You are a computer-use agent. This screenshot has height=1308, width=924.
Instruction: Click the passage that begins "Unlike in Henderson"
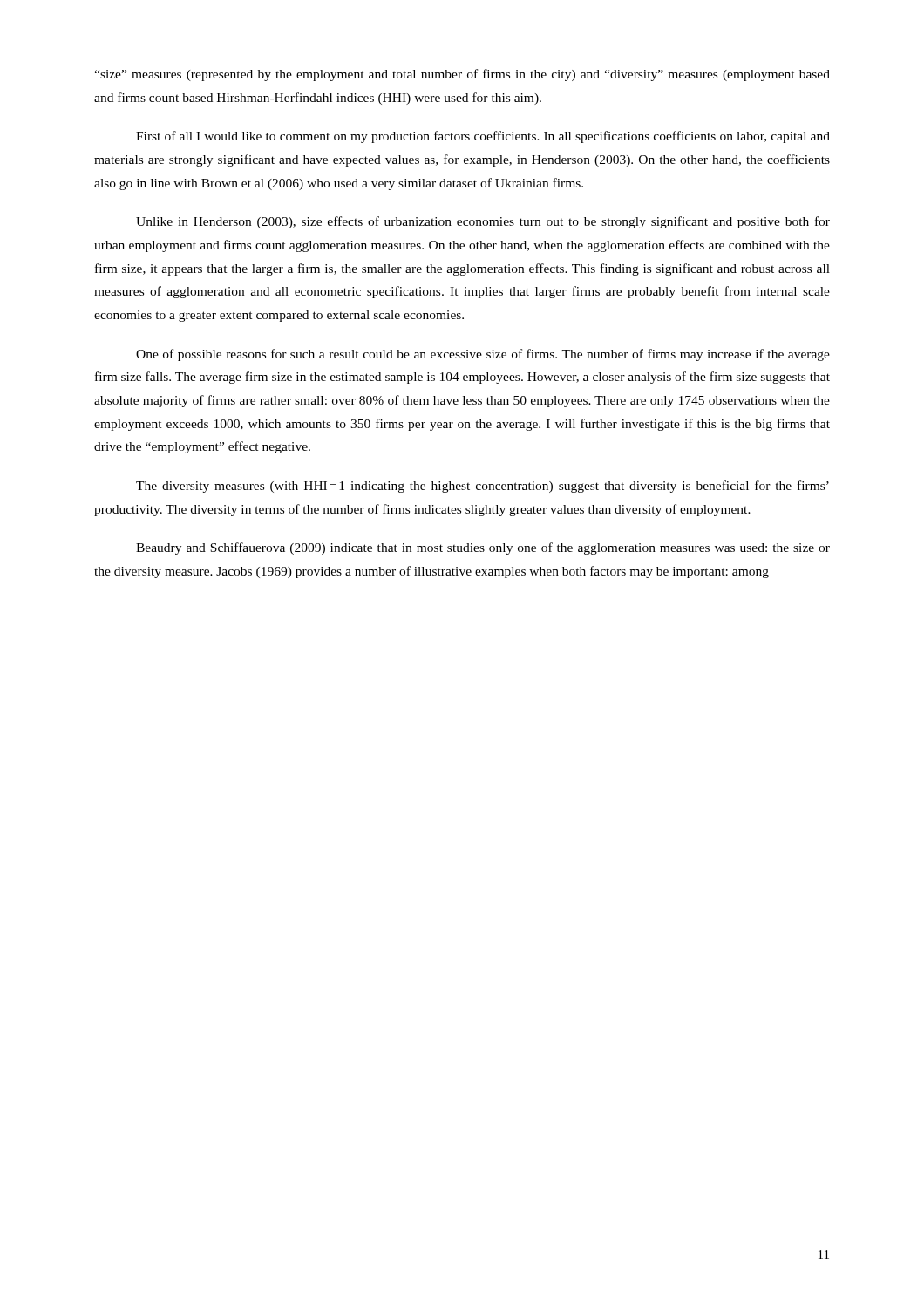[462, 268]
